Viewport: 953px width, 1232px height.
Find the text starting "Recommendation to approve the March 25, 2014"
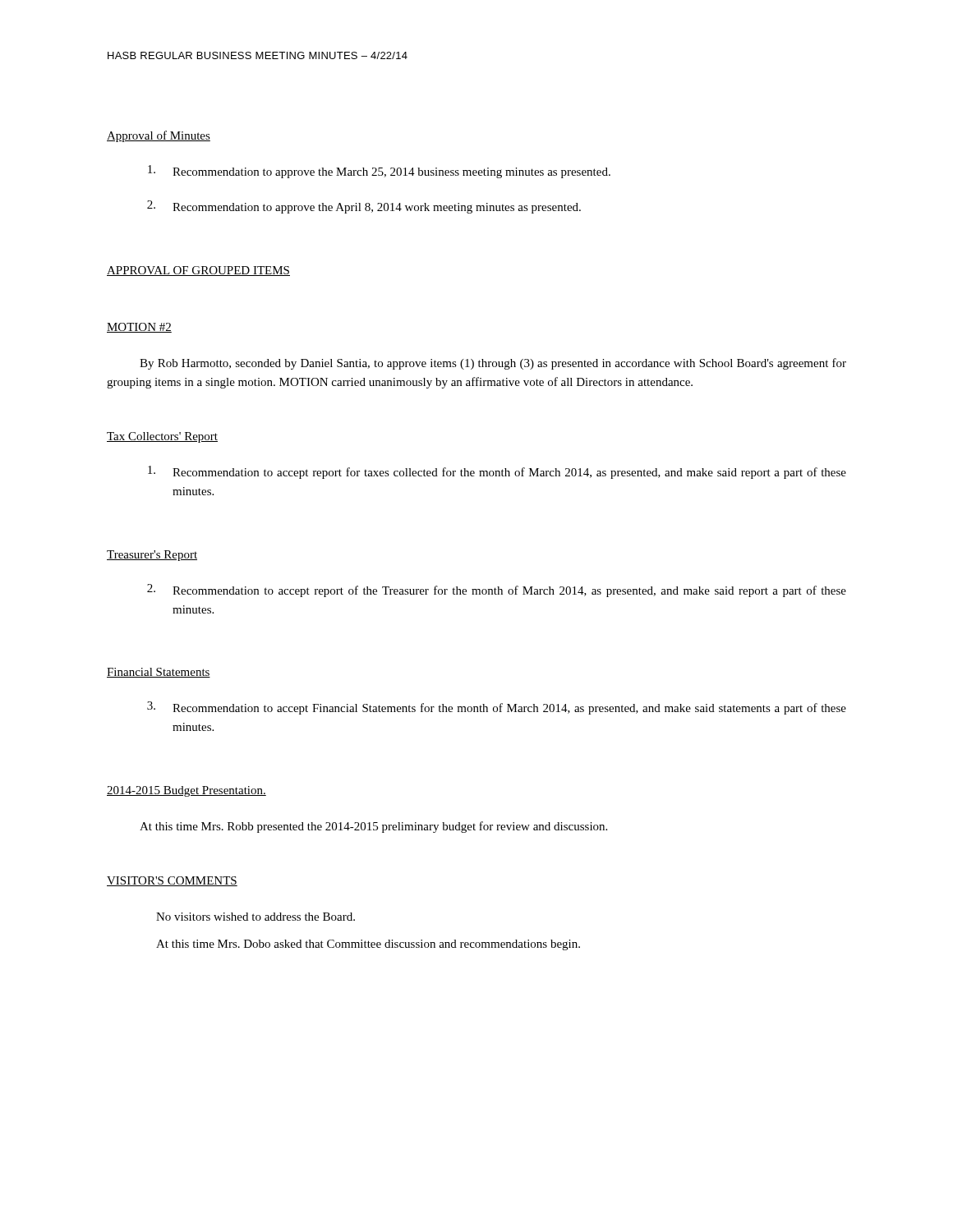[x=476, y=172]
